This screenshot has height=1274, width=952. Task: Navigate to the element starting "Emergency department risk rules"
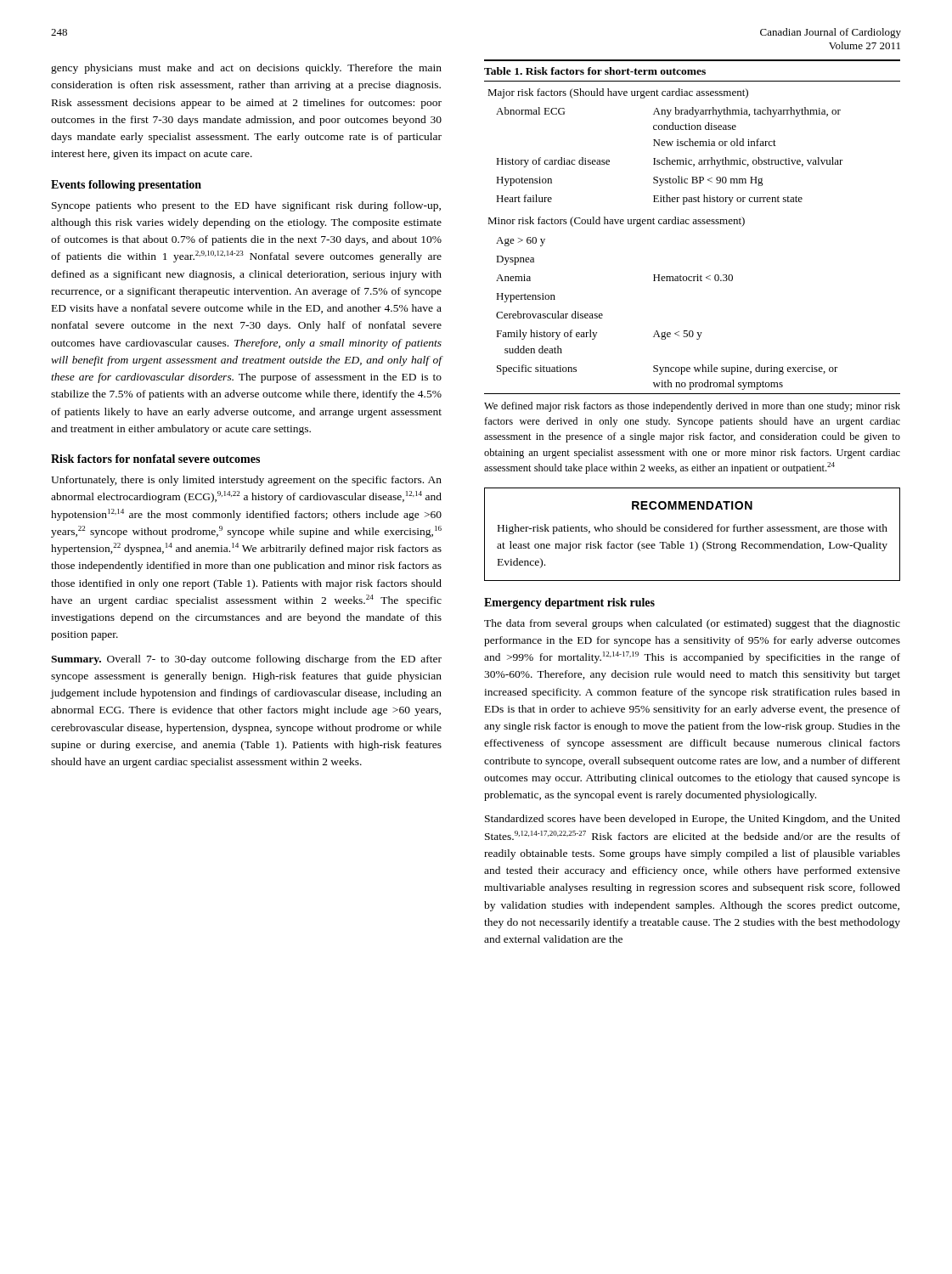[569, 602]
